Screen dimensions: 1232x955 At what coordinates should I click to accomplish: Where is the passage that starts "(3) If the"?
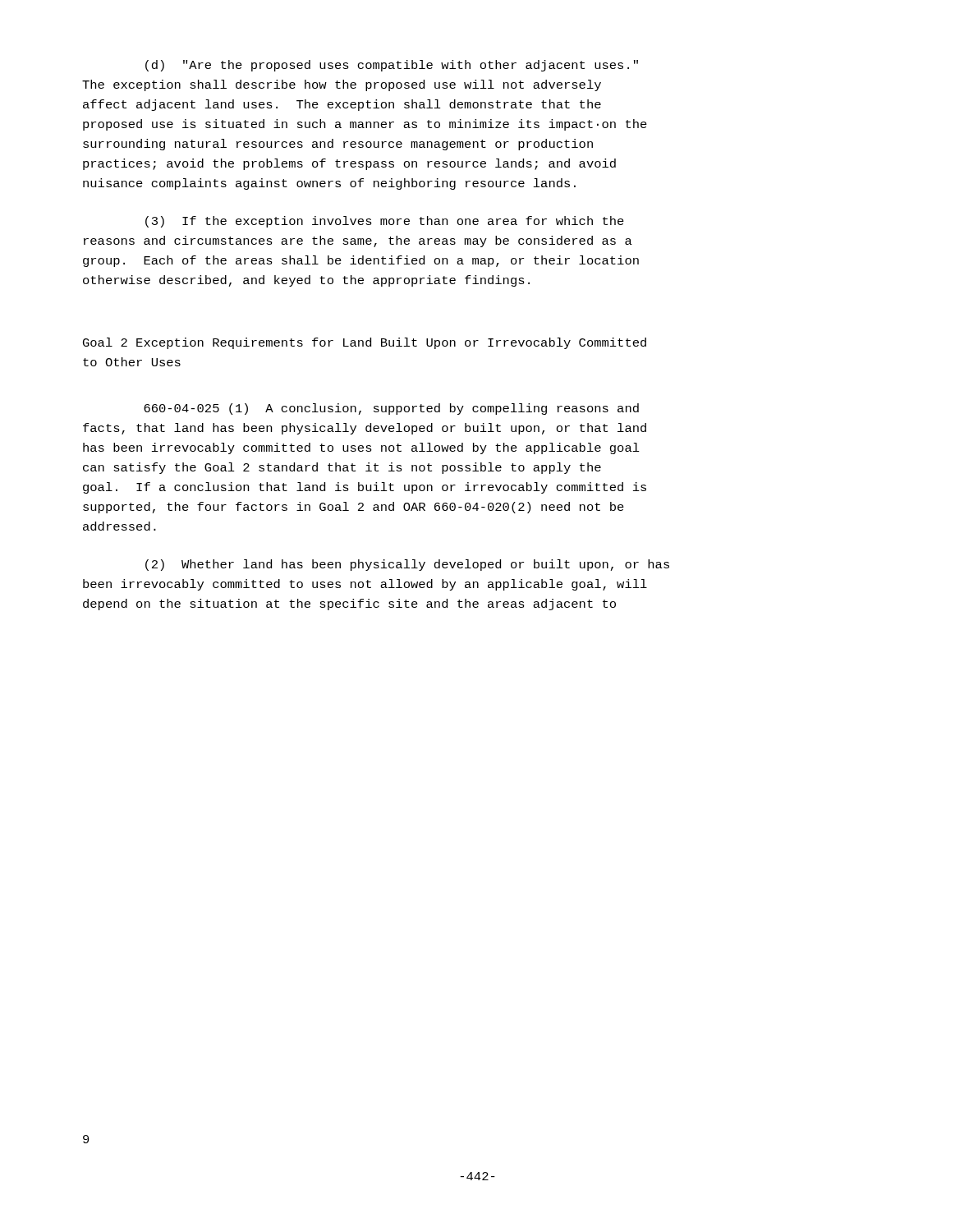(x=361, y=251)
